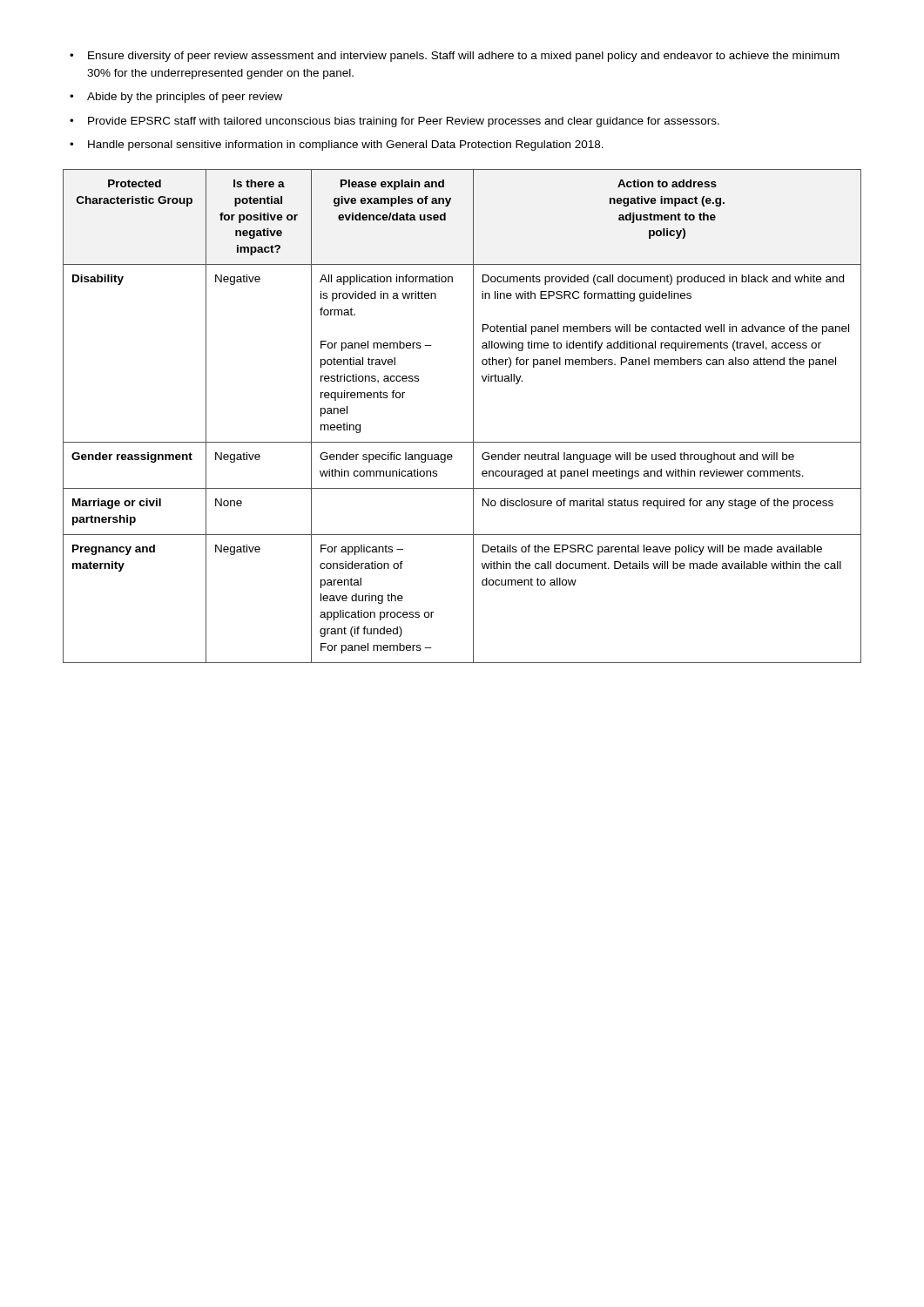Locate the table
The width and height of the screenshot is (924, 1307).
pyautogui.click(x=462, y=416)
